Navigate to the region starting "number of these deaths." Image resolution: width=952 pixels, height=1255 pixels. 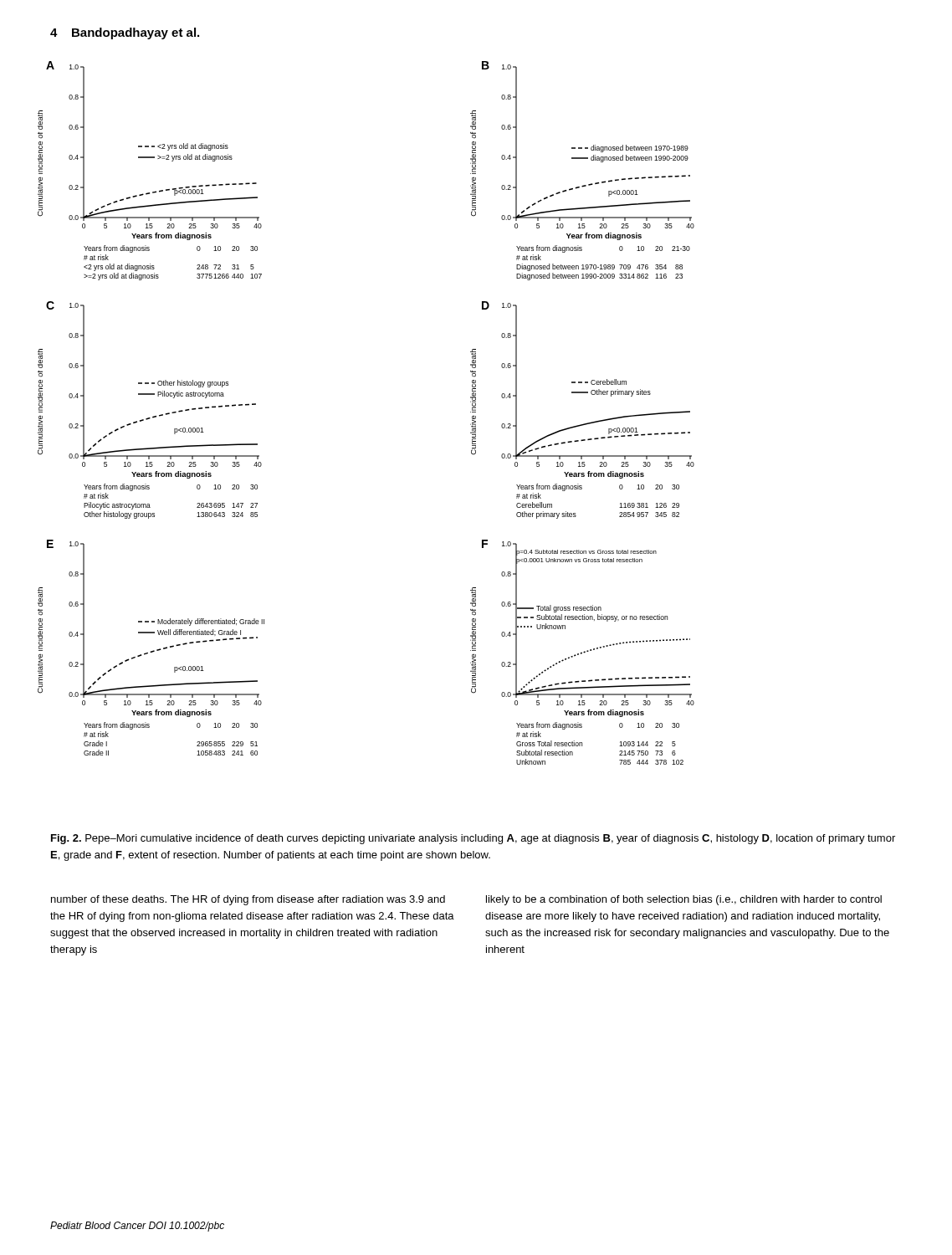[x=252, y=924]
